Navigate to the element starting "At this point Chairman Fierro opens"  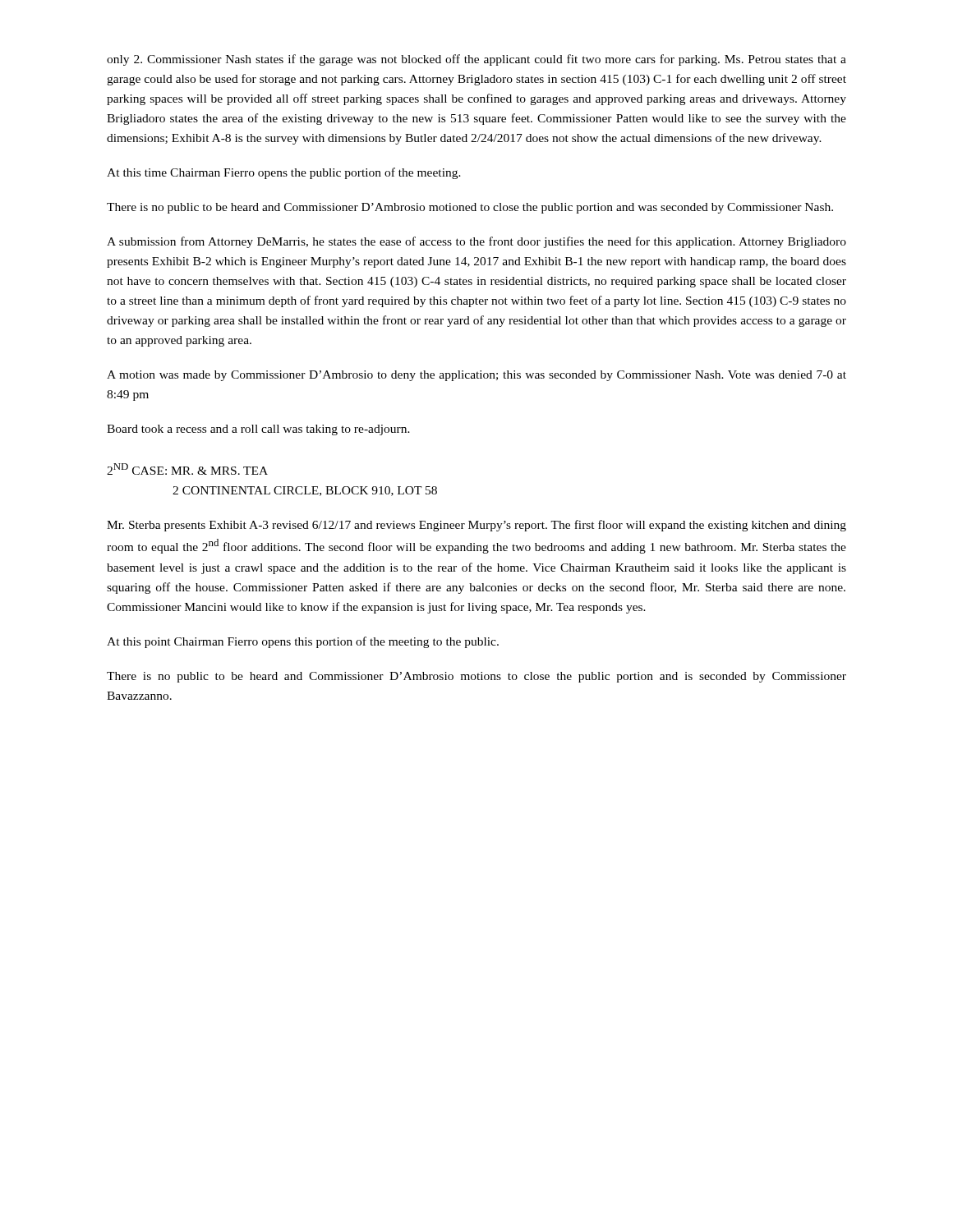pyautogui.click(x=303, y=641)
